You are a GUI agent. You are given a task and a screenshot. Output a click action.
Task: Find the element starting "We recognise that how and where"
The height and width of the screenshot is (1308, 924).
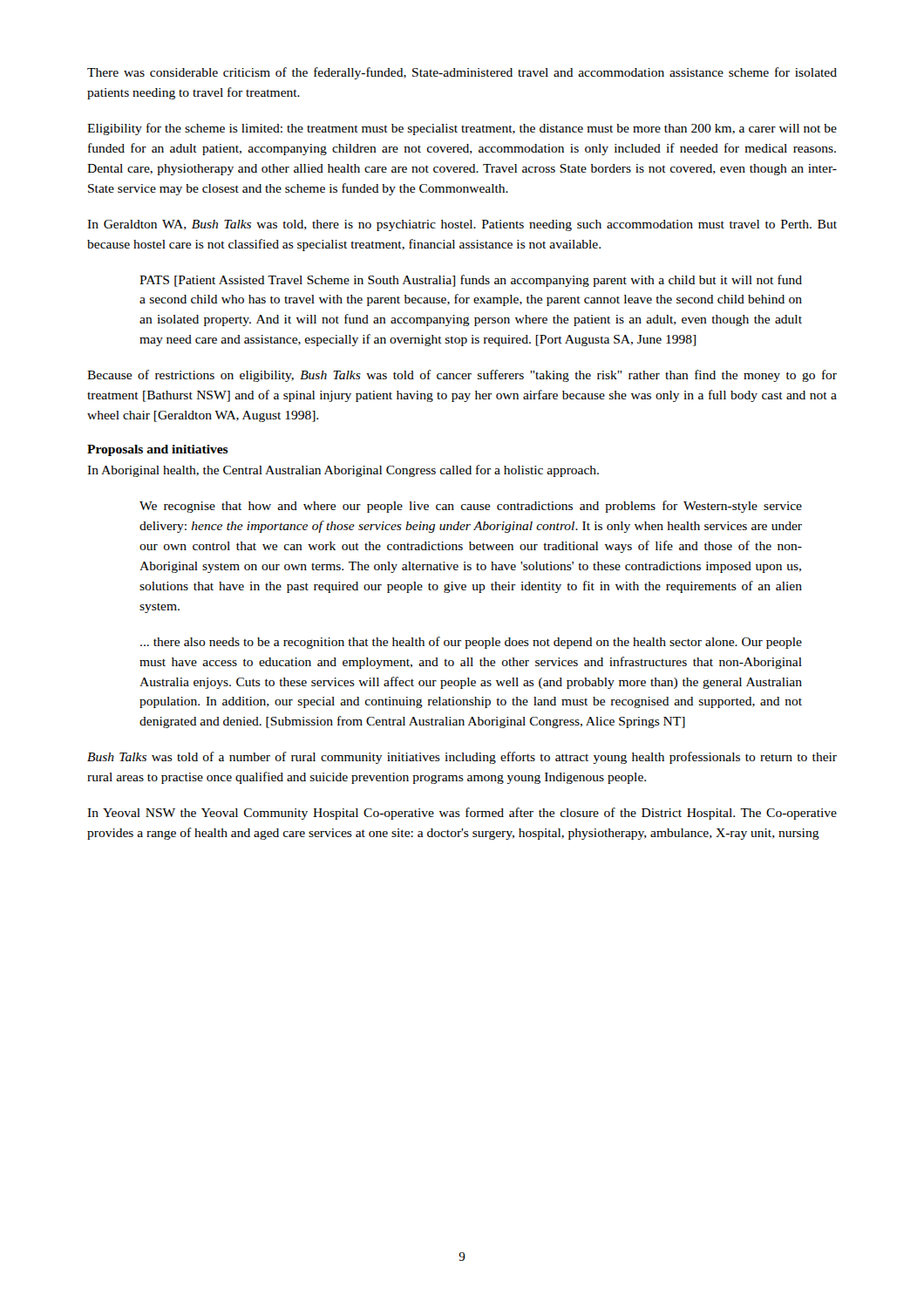click(471, 555)
